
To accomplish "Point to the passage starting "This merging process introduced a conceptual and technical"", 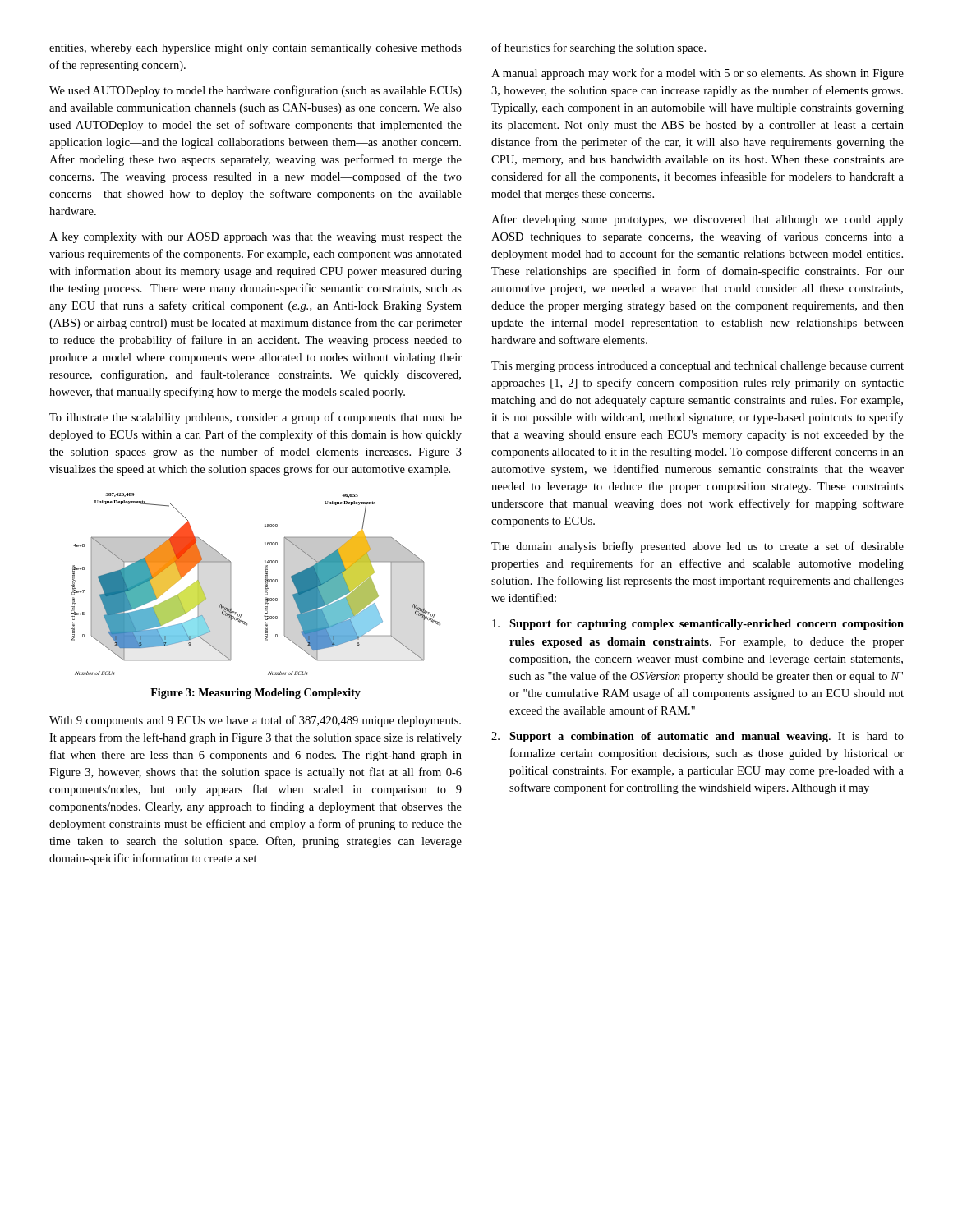I will pos(698,444).
